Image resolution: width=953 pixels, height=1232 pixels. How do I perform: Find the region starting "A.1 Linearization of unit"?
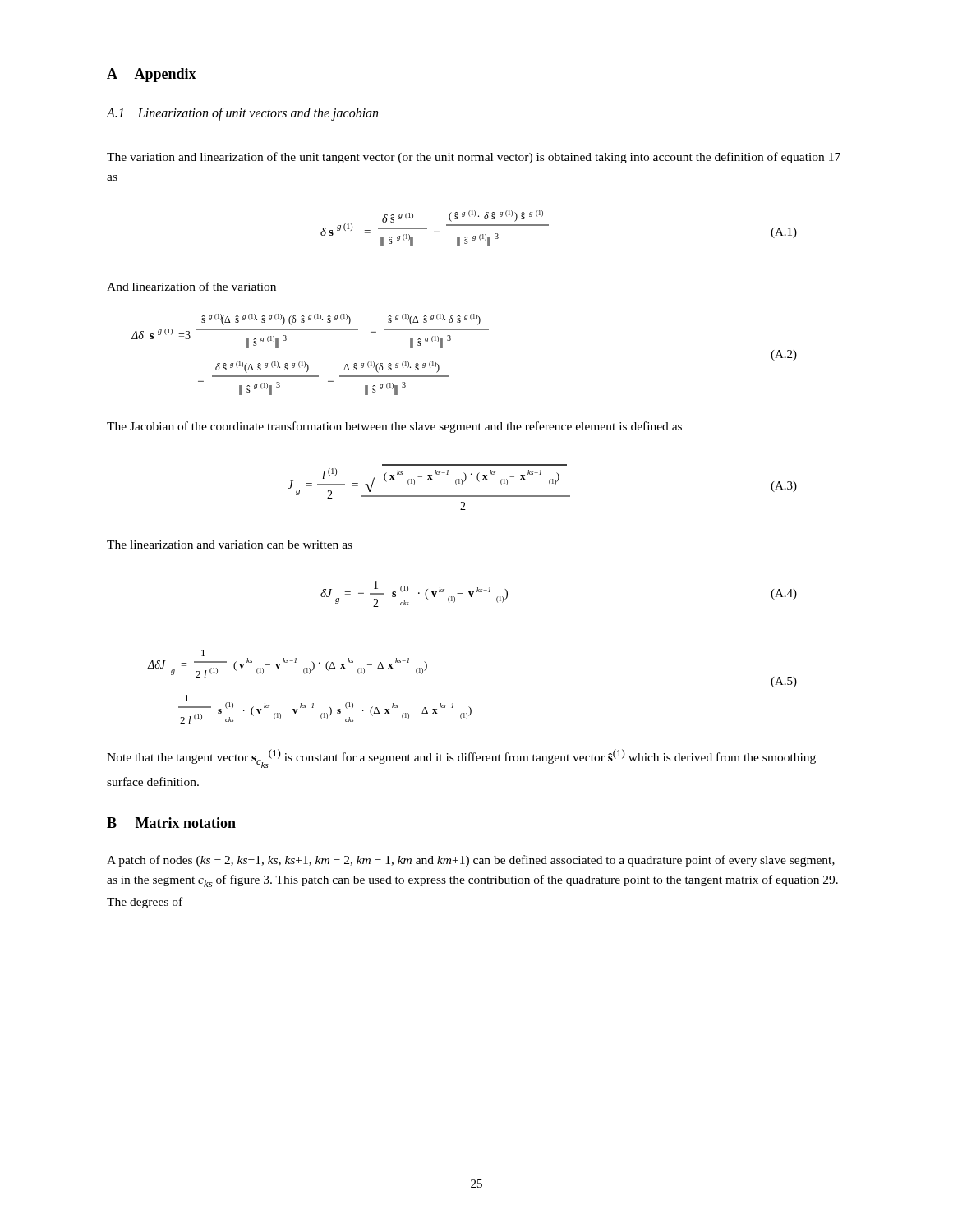pyautogui.click(x=243, y=113)
